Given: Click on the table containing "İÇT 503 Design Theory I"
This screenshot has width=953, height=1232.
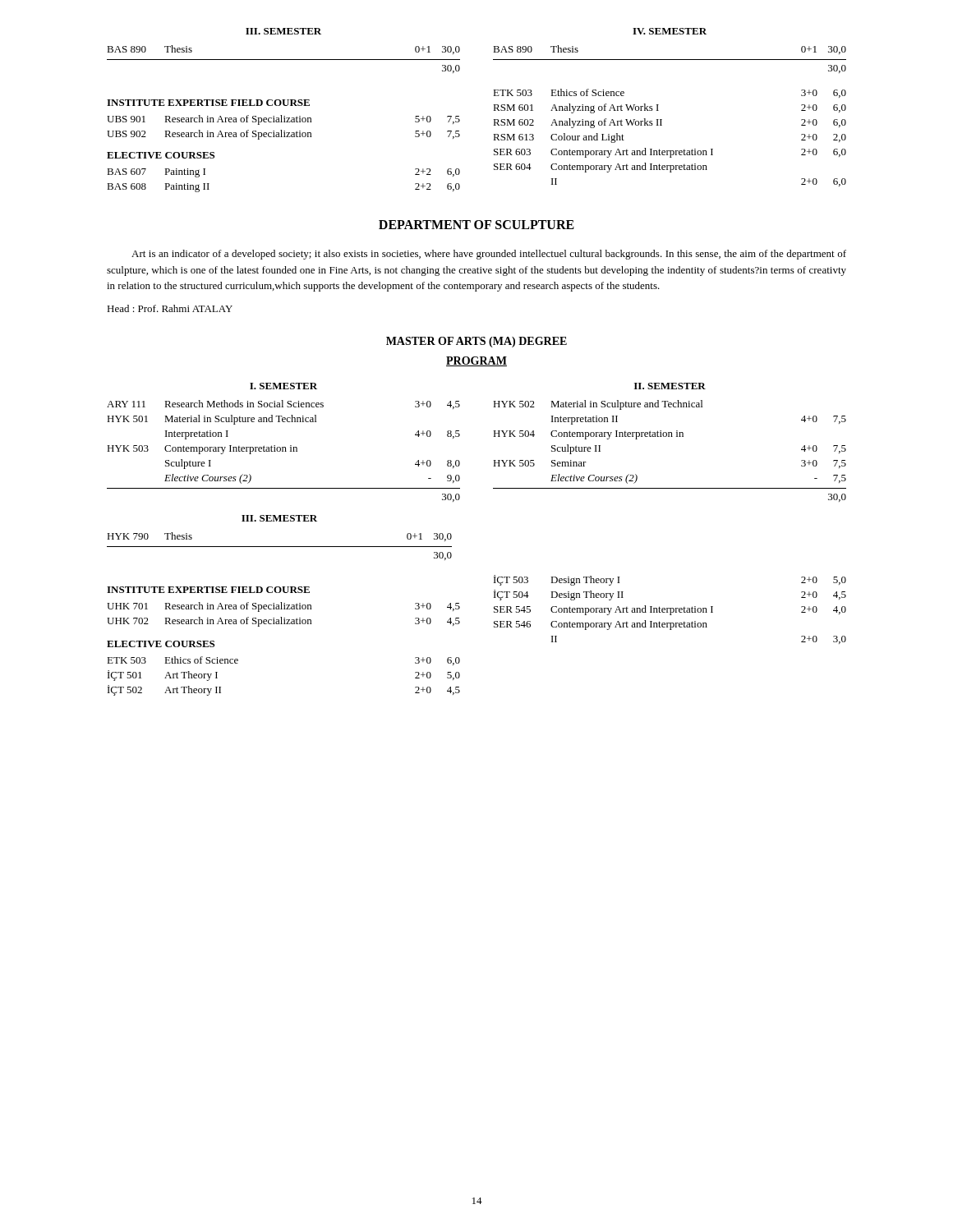Looking at the screenshot, I should pos(670,609).
